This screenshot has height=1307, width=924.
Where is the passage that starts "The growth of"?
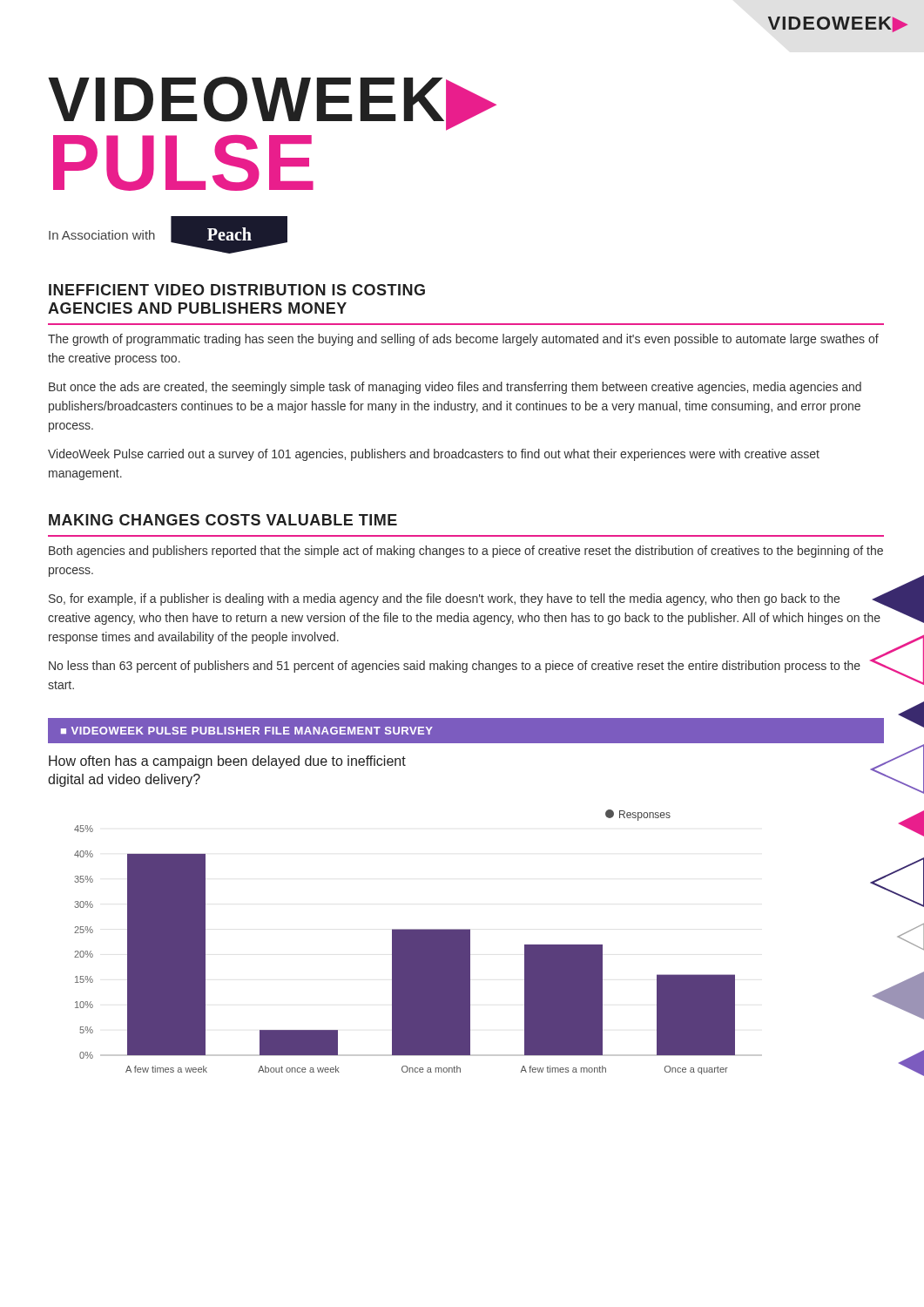pos(463,348)
